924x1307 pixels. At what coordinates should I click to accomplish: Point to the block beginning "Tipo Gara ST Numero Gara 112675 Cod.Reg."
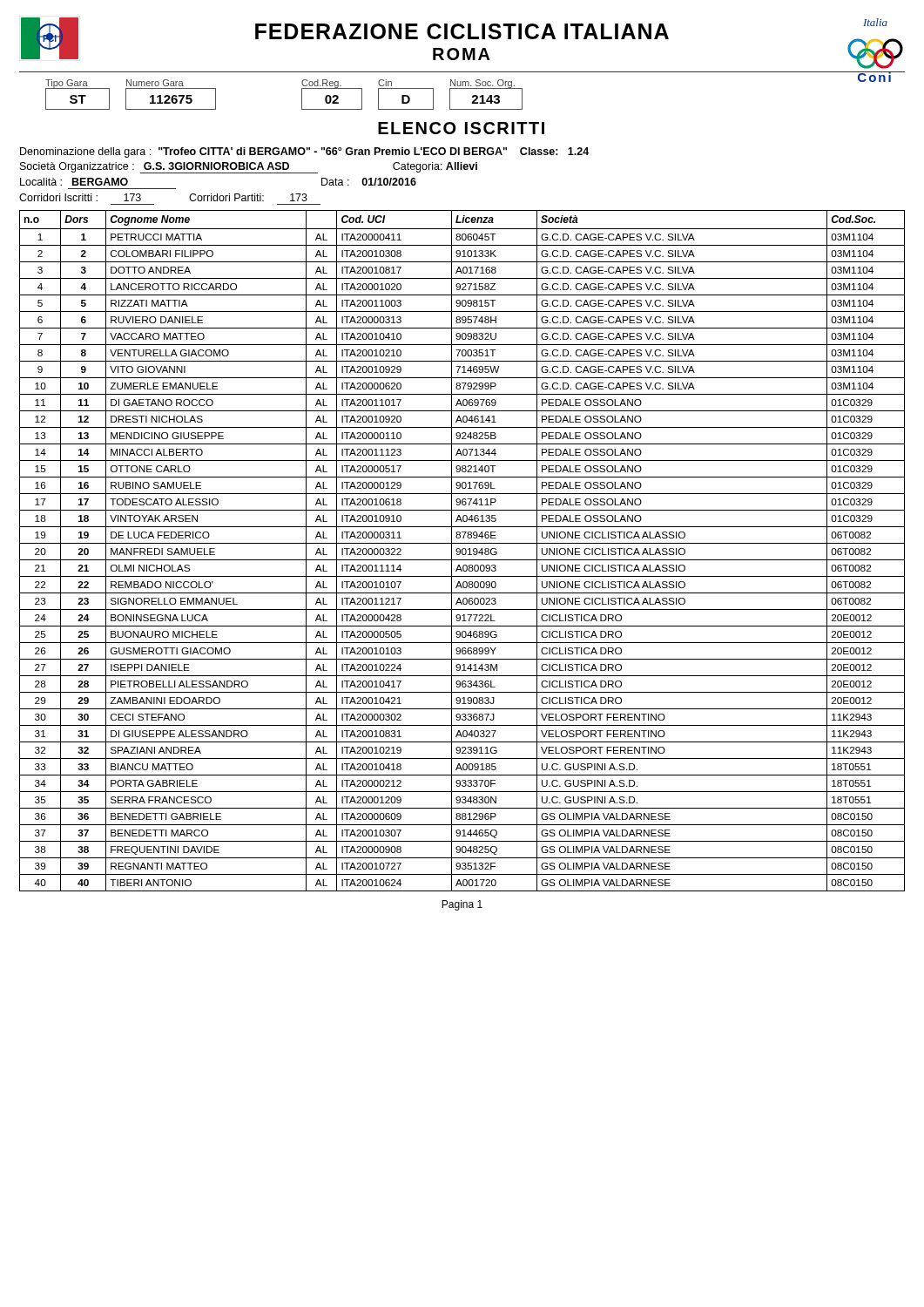(284, 94)
